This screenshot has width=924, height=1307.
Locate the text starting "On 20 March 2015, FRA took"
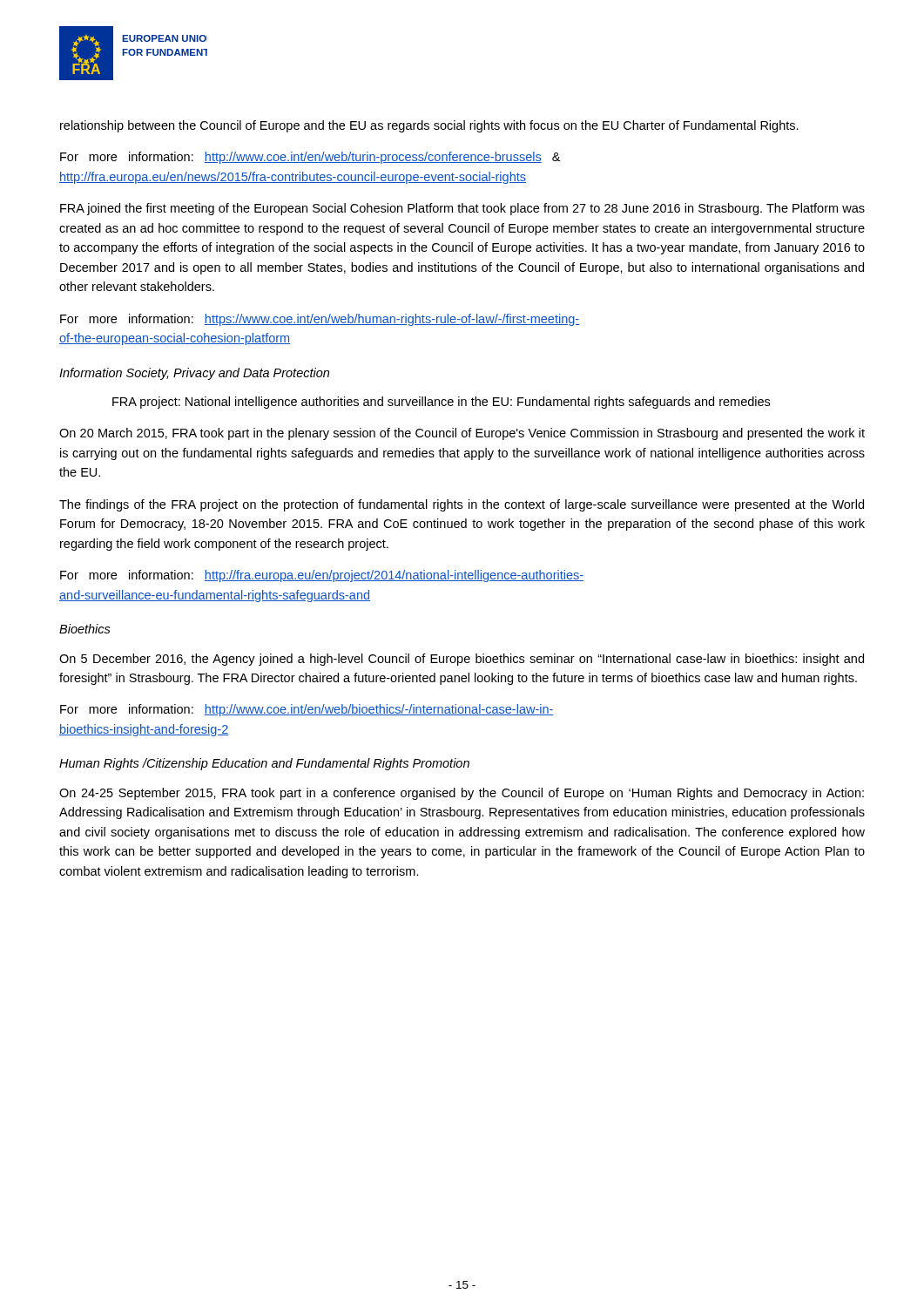462,453
